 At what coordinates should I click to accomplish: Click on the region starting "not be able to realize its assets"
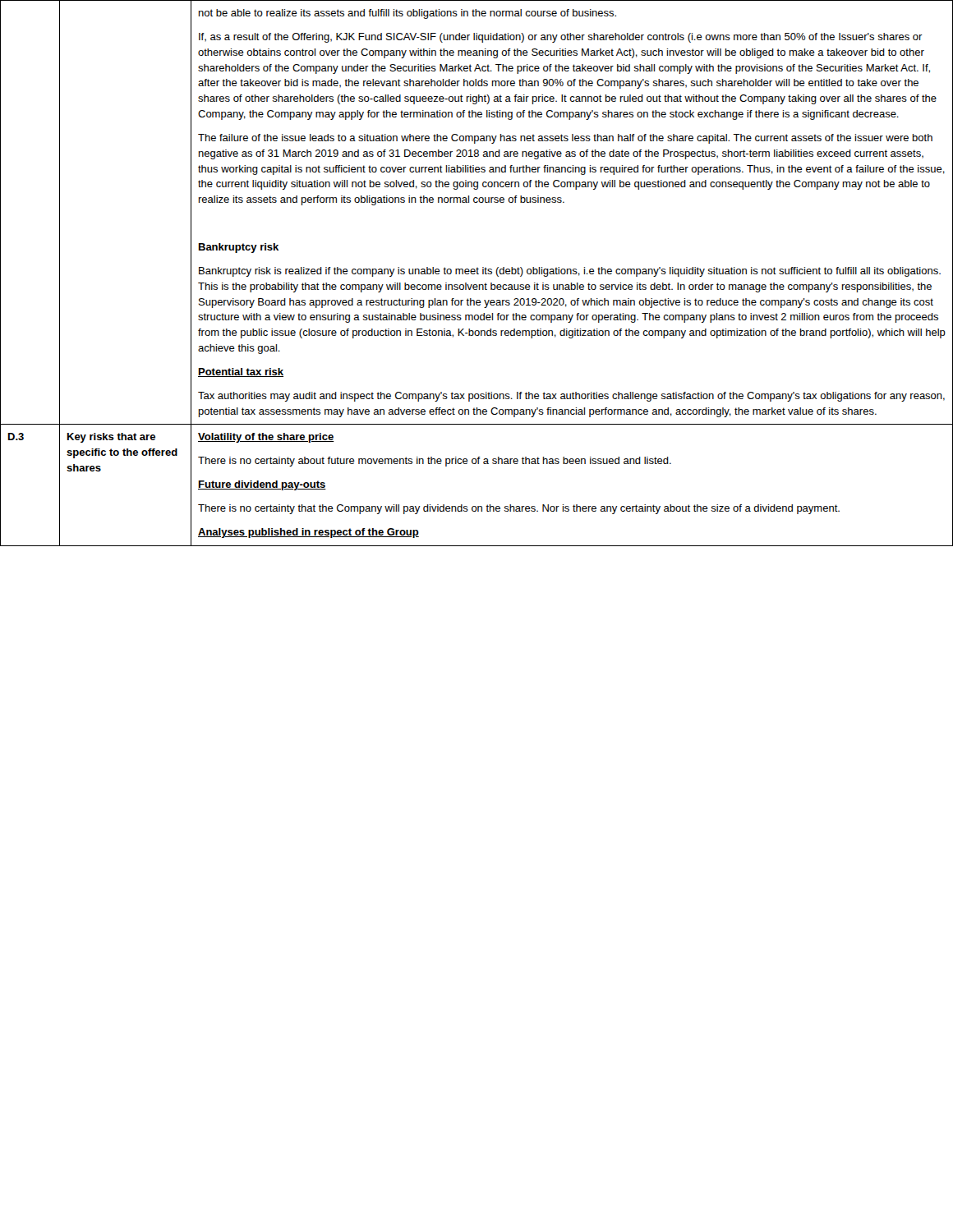[407, 14]
